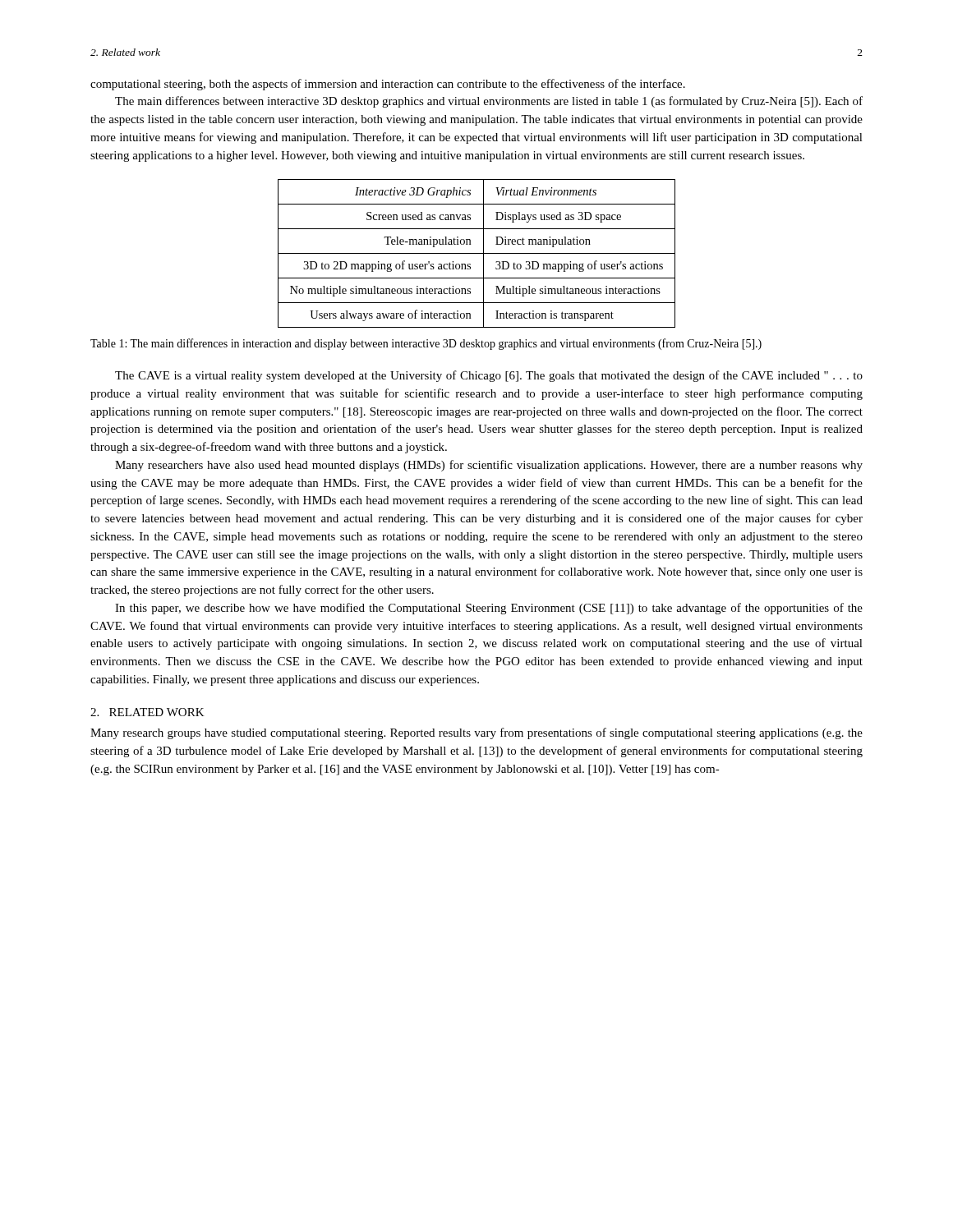Find "2. Related work" on this page
The height and width of the screenshot is (1232, 953).
(x=147, y=712)
